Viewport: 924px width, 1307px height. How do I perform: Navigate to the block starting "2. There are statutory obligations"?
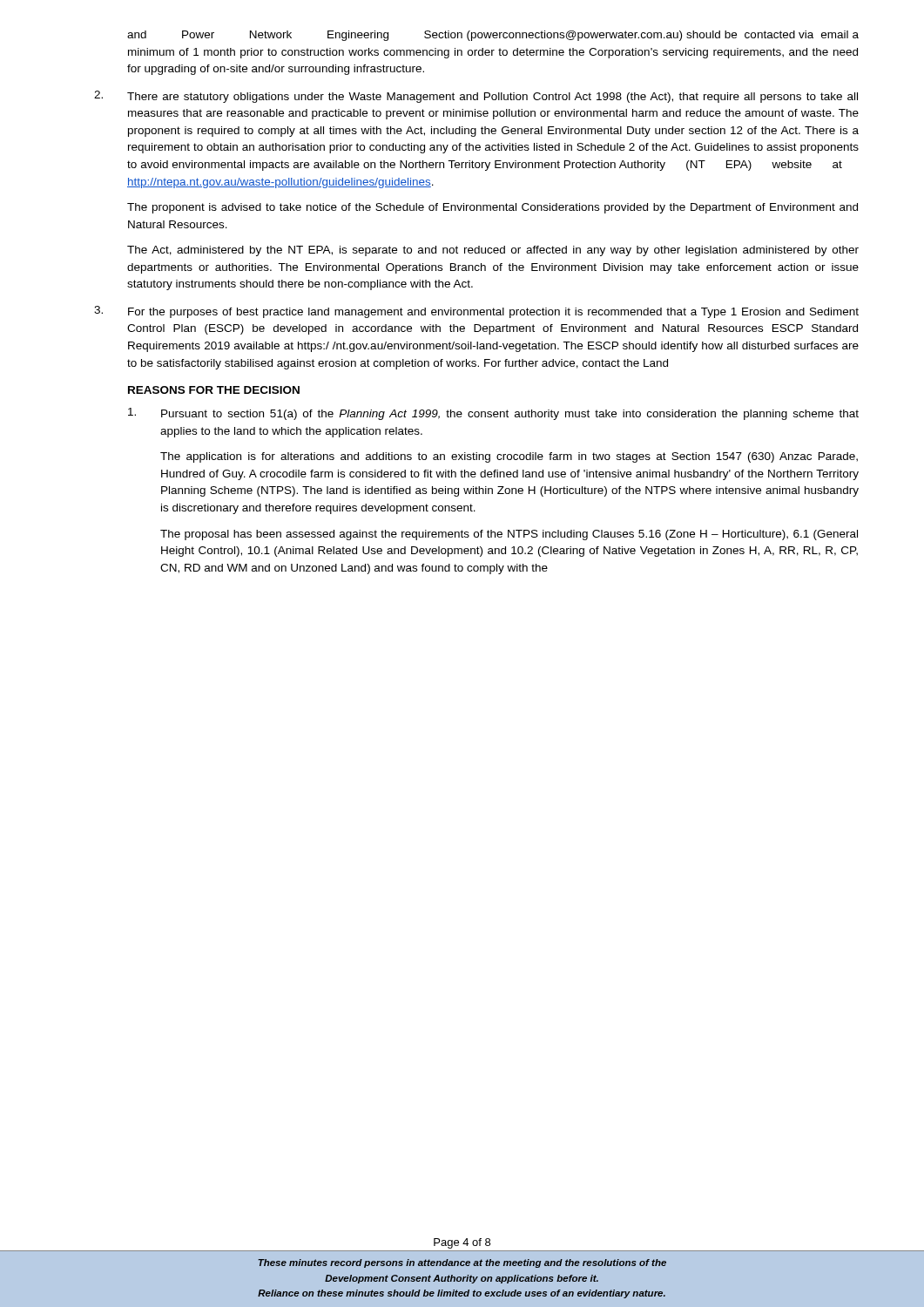point(476,97)
